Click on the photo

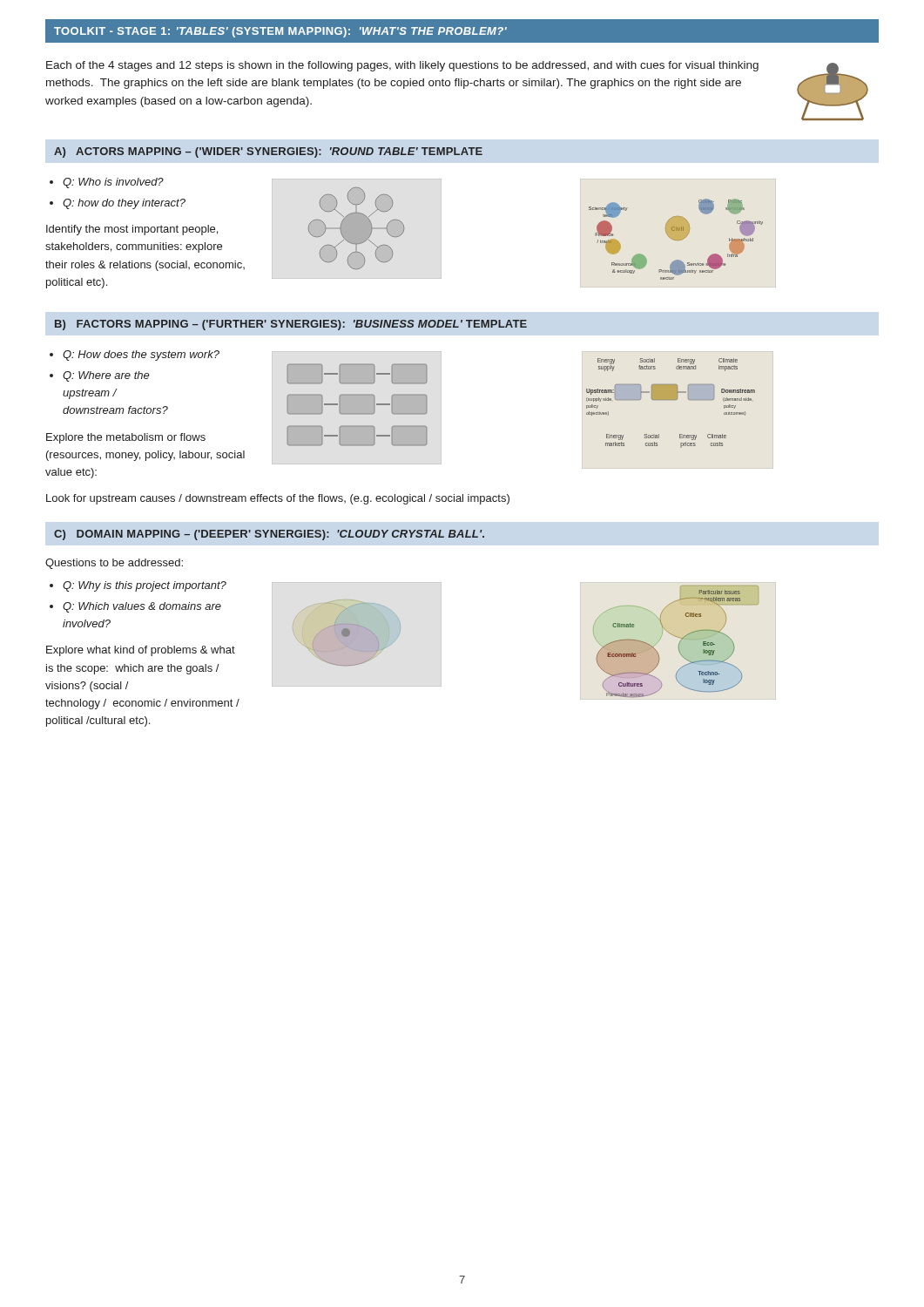point(835,93)
